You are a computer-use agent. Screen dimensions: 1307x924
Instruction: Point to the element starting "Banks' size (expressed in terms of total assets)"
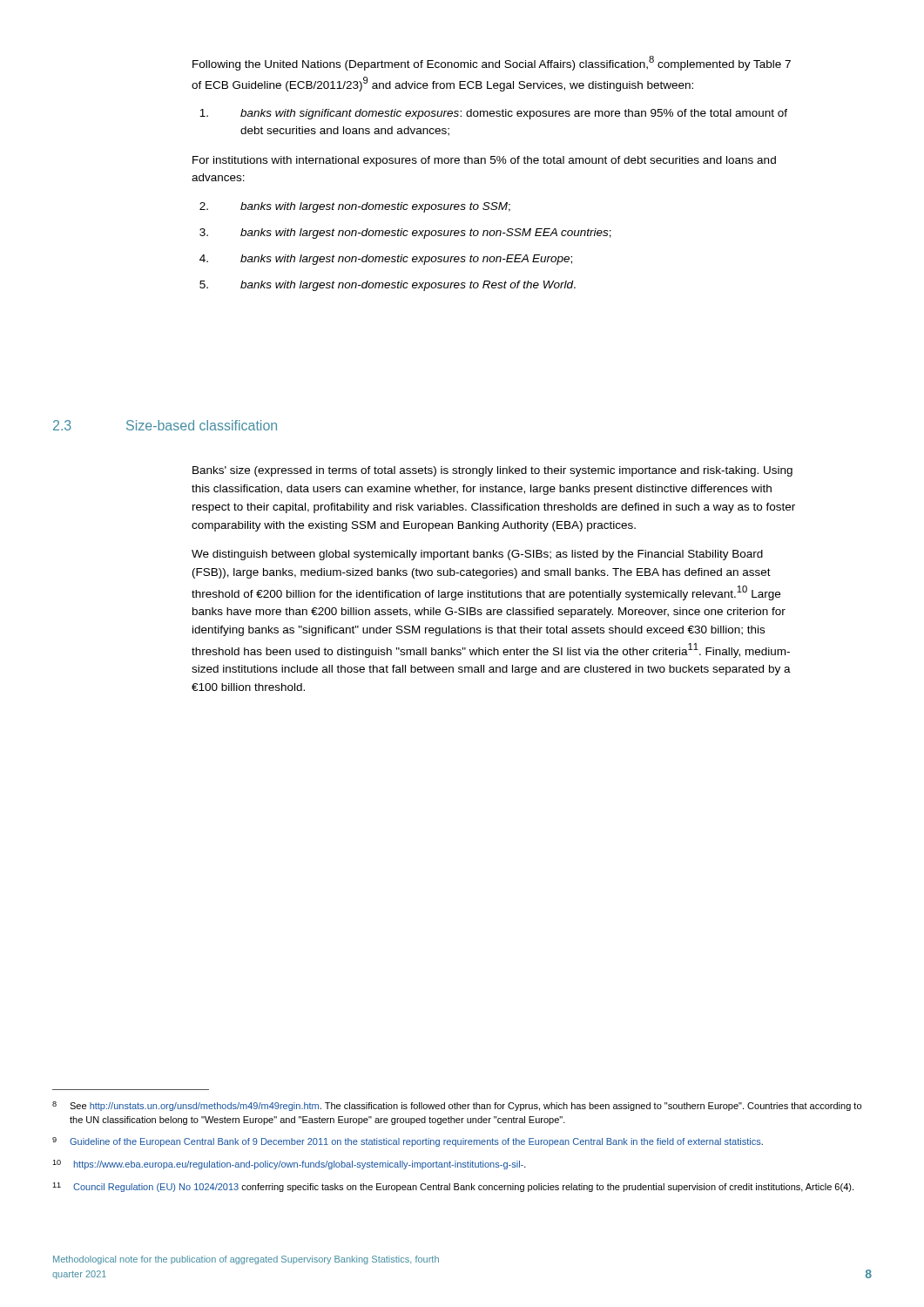tap(496, 498)
